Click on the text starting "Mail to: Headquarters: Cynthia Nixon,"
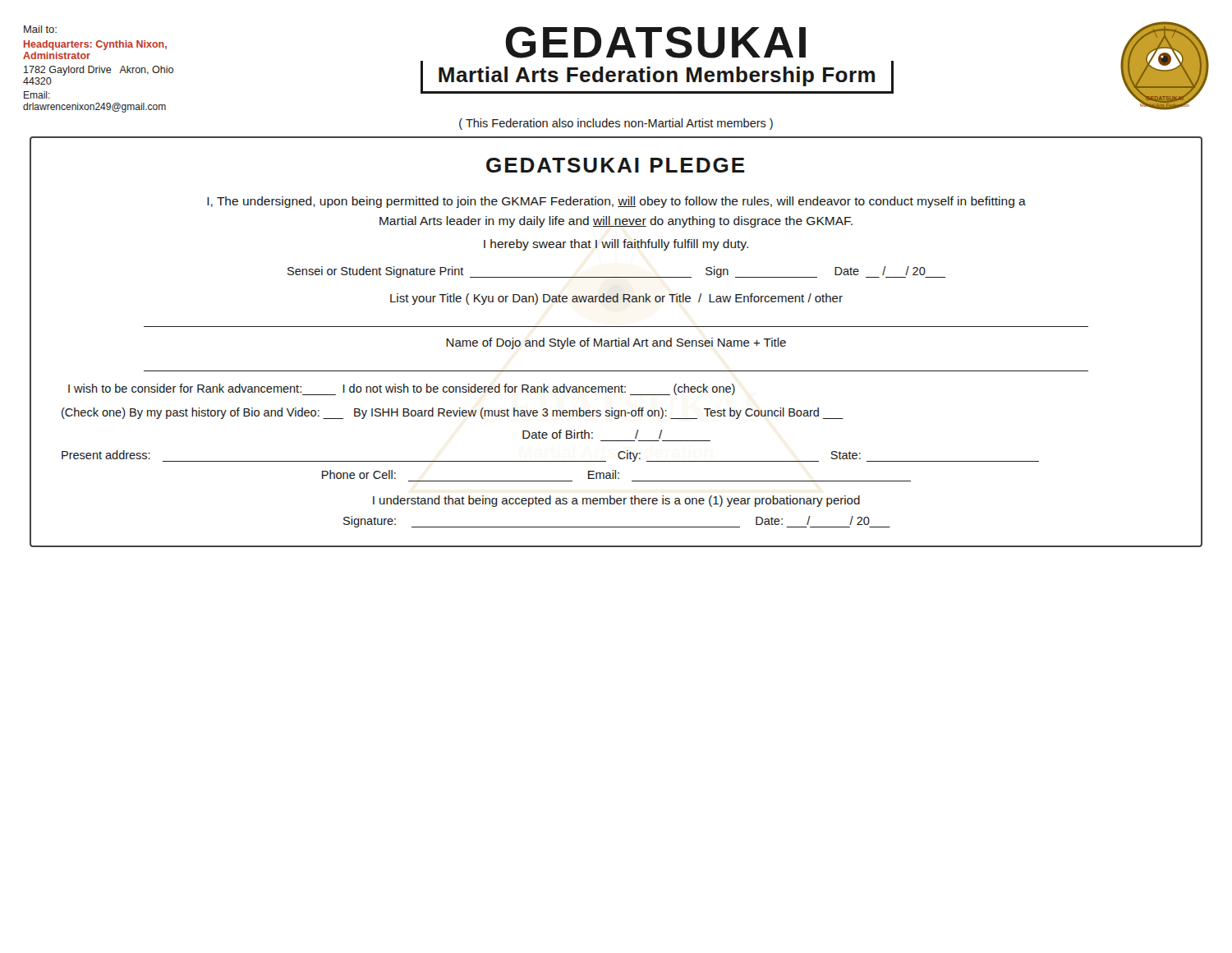The height and width of the screenshot is (953, 1232). (x=109, y=68)
